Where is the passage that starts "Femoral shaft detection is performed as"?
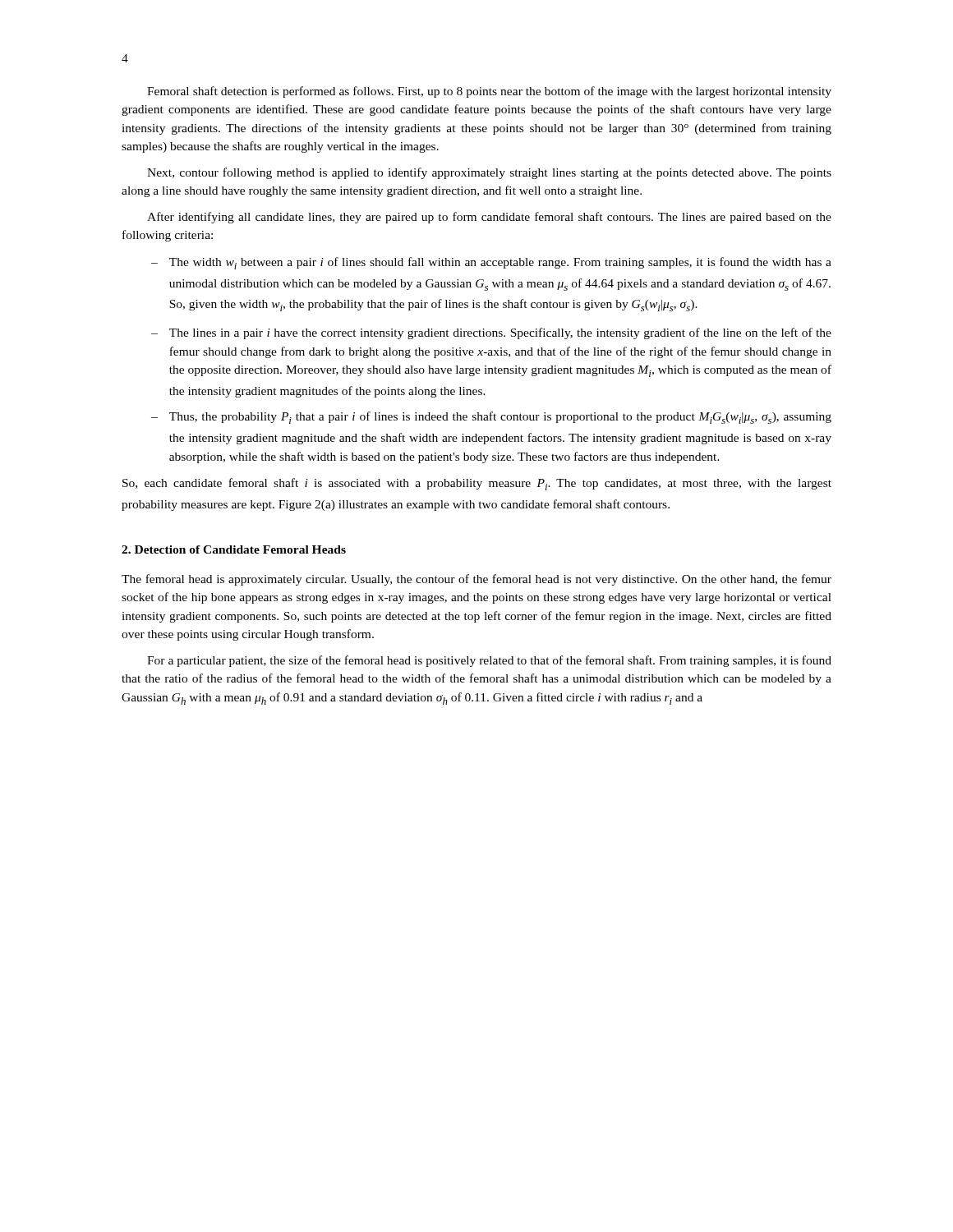 coord(476,118)
